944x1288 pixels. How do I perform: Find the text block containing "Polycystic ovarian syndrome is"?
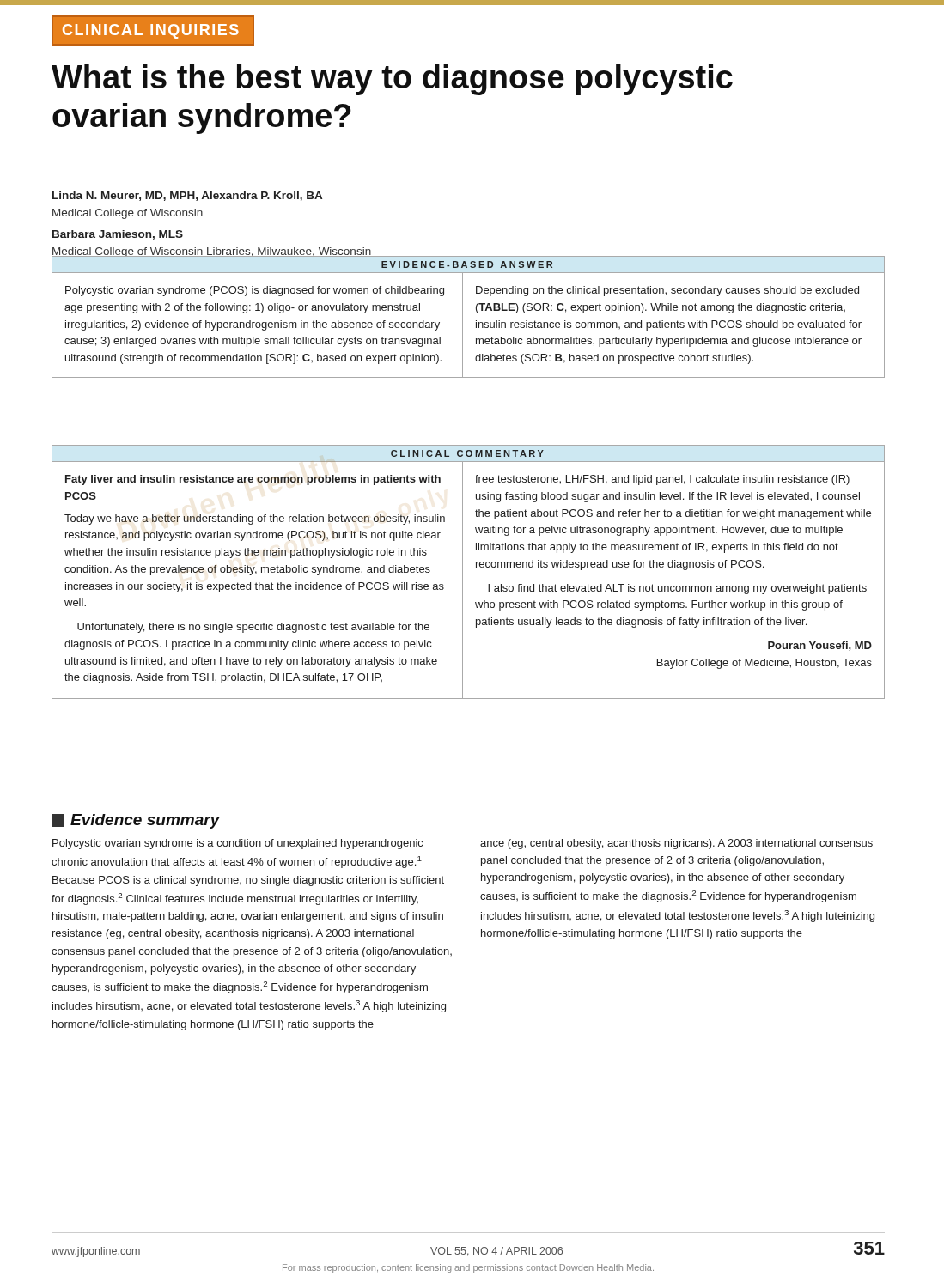(252, 933)
